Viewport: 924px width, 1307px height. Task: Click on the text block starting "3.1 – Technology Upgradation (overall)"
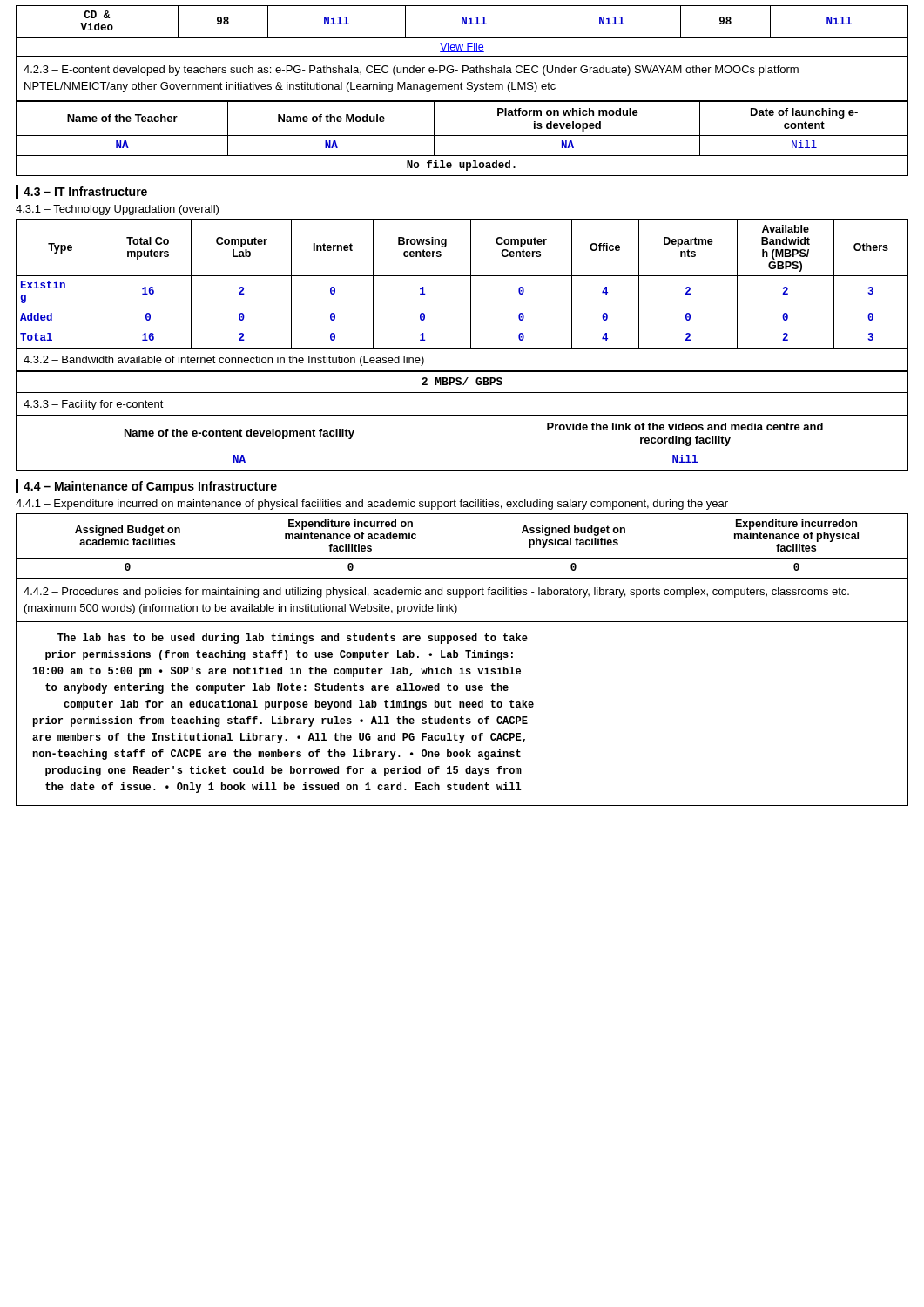[118, 208]
